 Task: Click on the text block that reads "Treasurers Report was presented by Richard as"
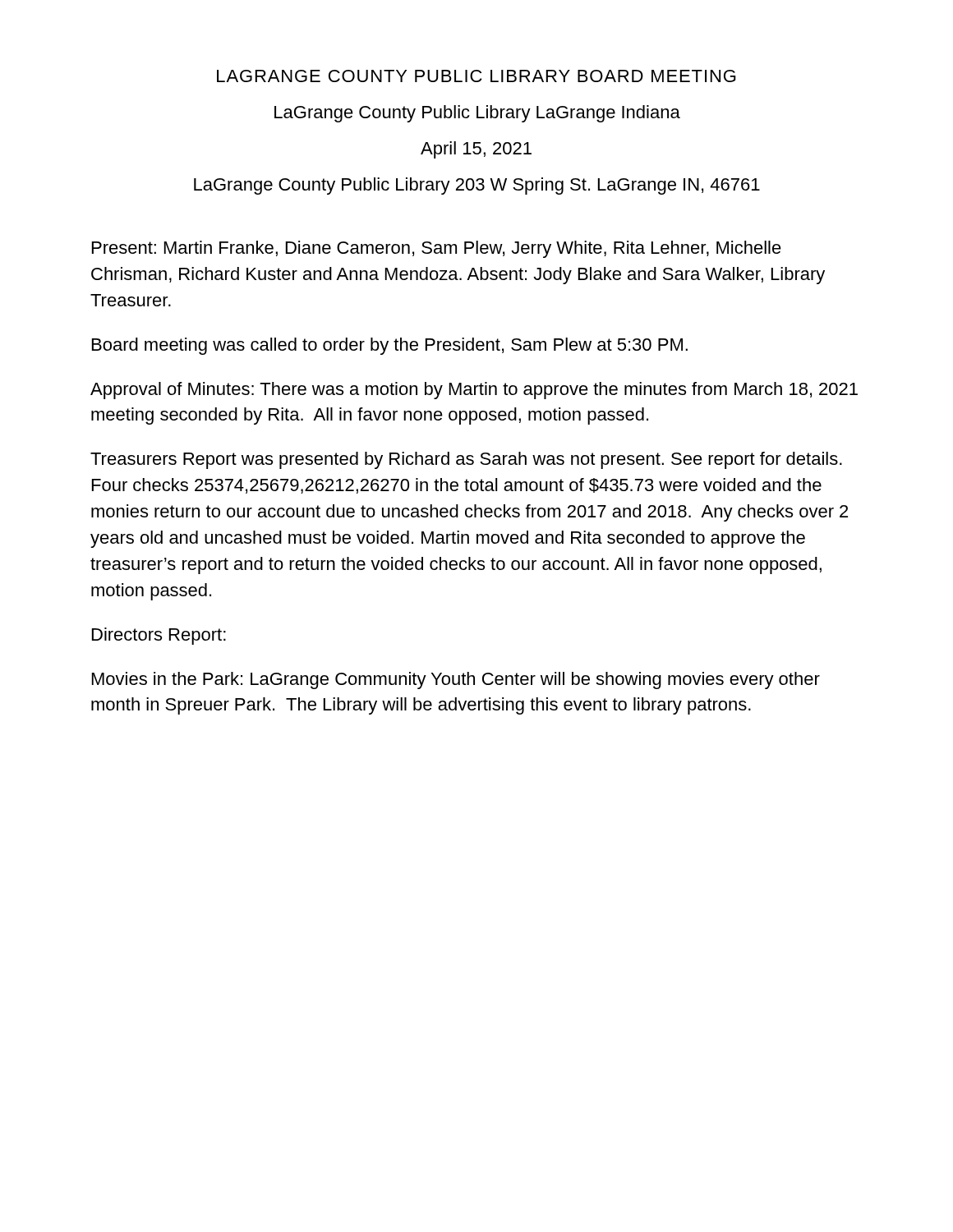pyautogui.click(x=470, y=524)
